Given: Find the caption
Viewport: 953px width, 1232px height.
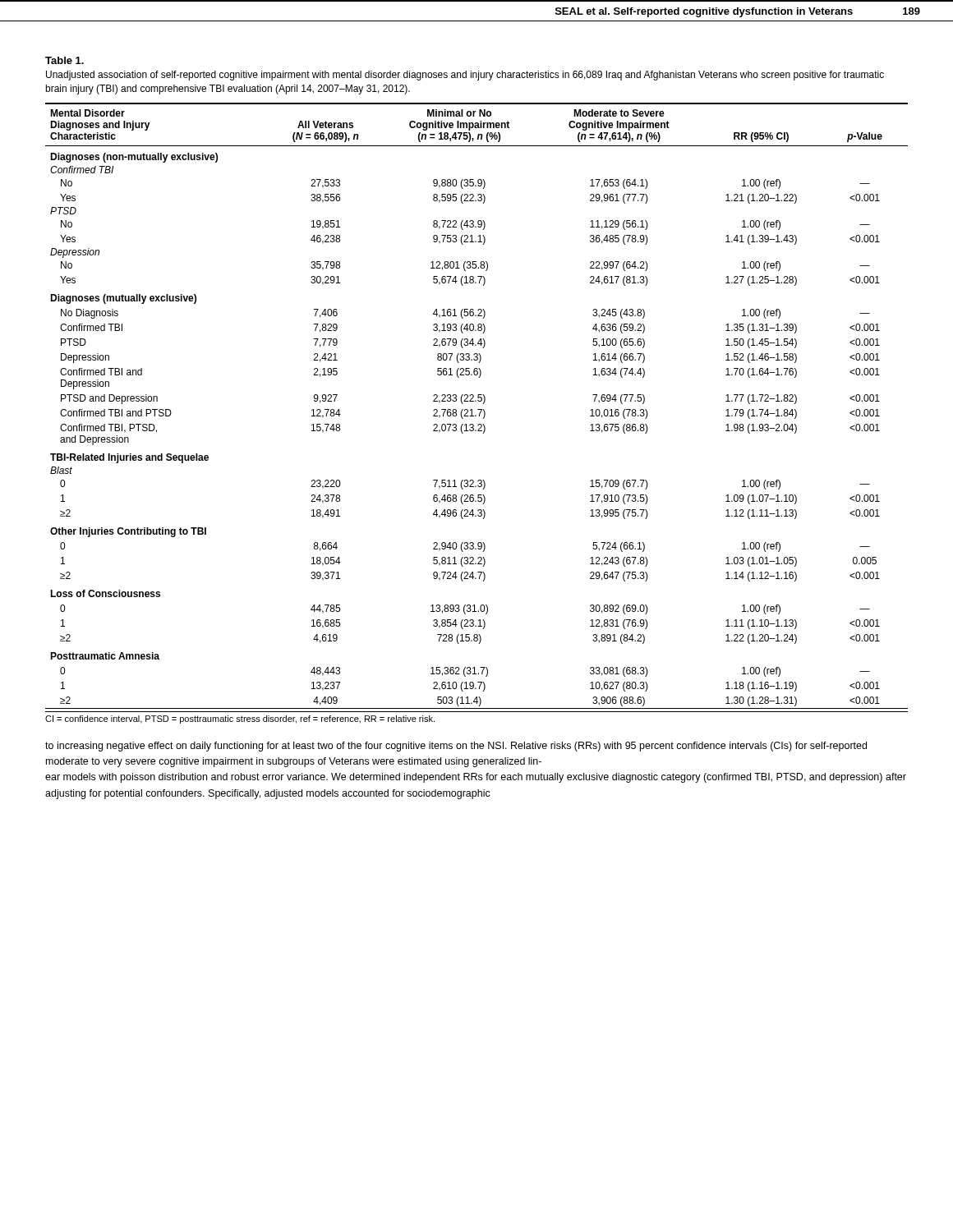Looking at the screenshot, I should tap(465, 82).
